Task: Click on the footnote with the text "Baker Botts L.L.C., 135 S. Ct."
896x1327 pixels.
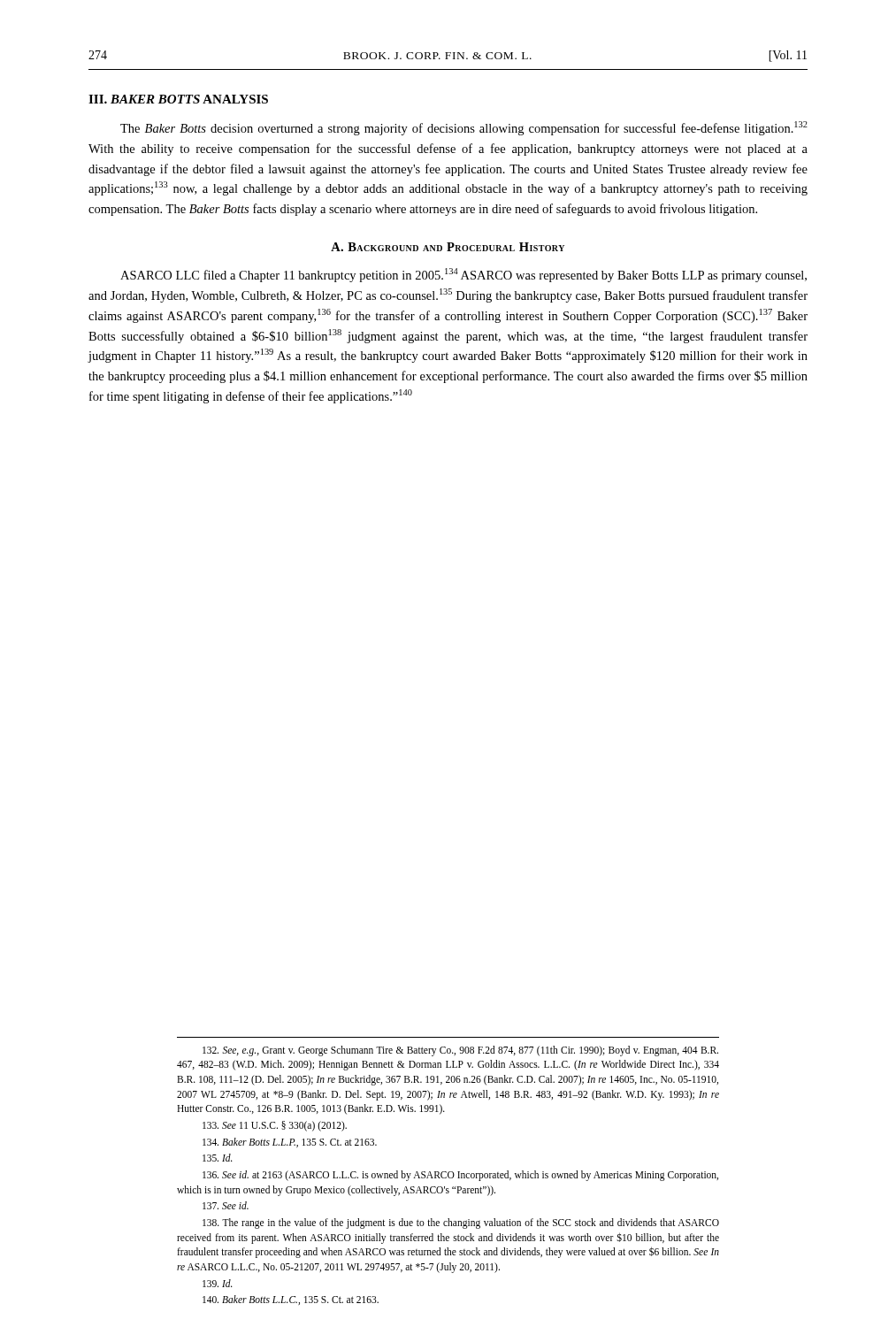Action: (290, 1300)
